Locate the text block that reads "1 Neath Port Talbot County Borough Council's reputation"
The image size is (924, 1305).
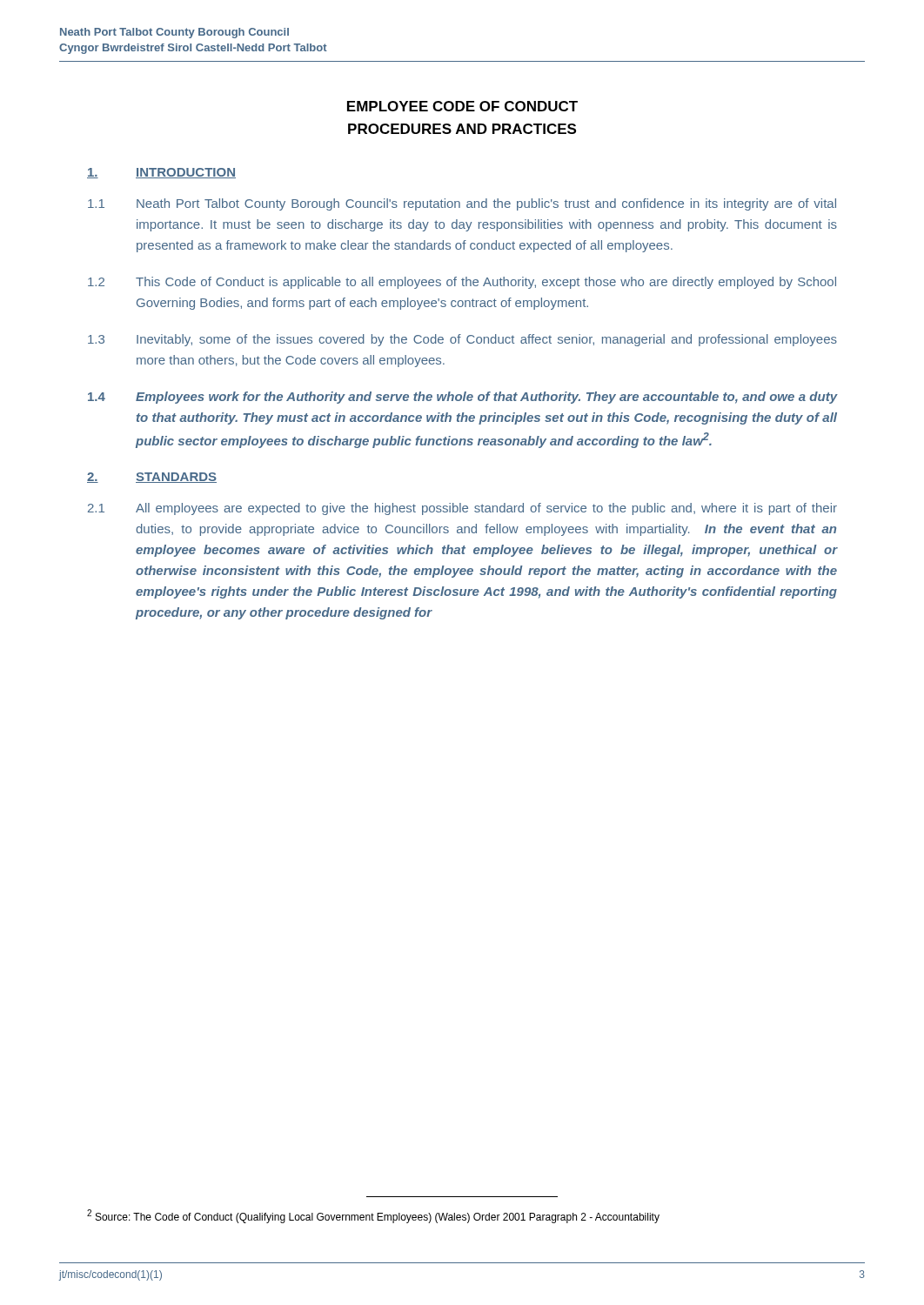(x=462, y=224)
